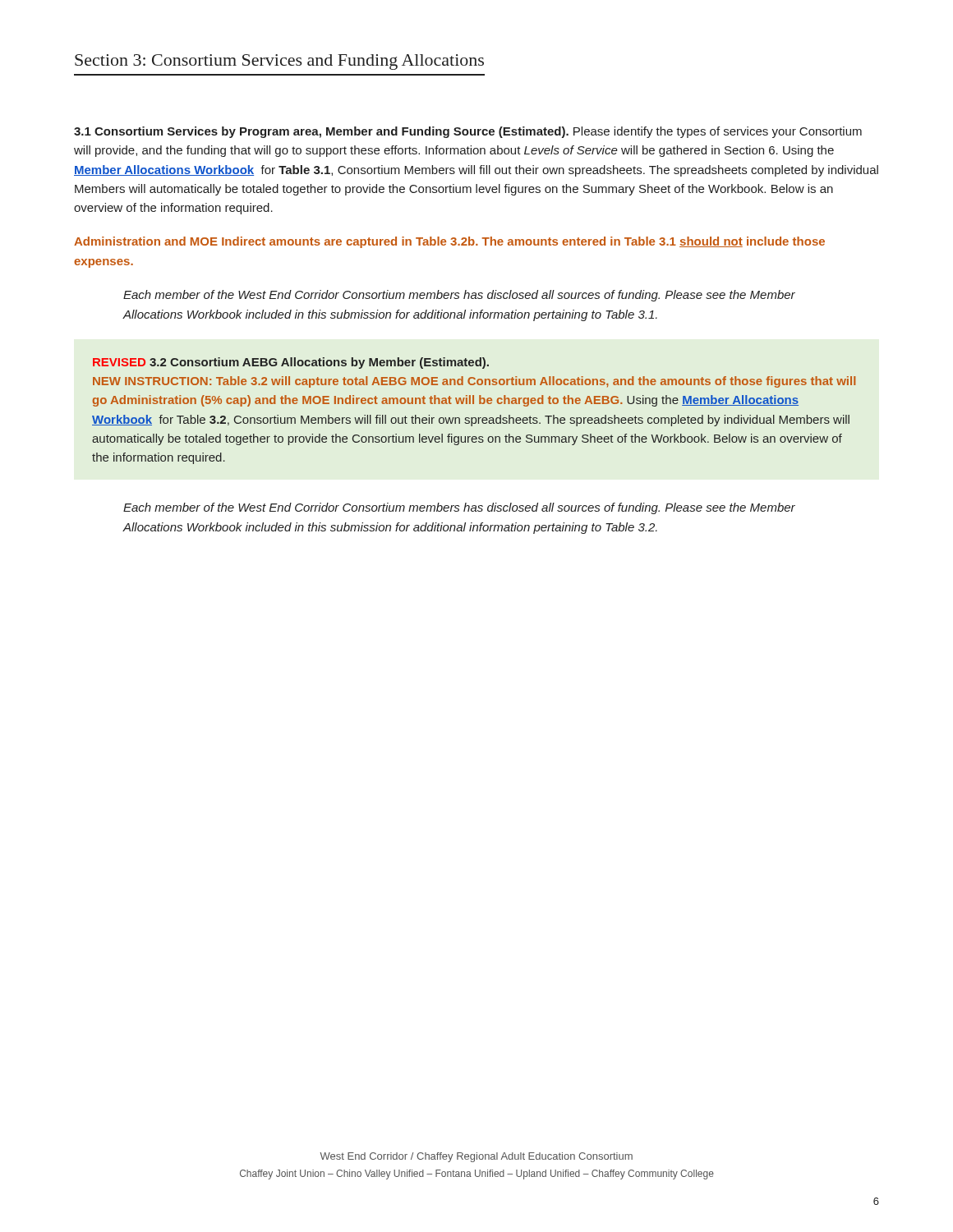This screenshot has width=953, height=1232.
Task: Locate the block starting "REVISED 3.2 Consortium AEBG"
Action: [x=474, y=409]
